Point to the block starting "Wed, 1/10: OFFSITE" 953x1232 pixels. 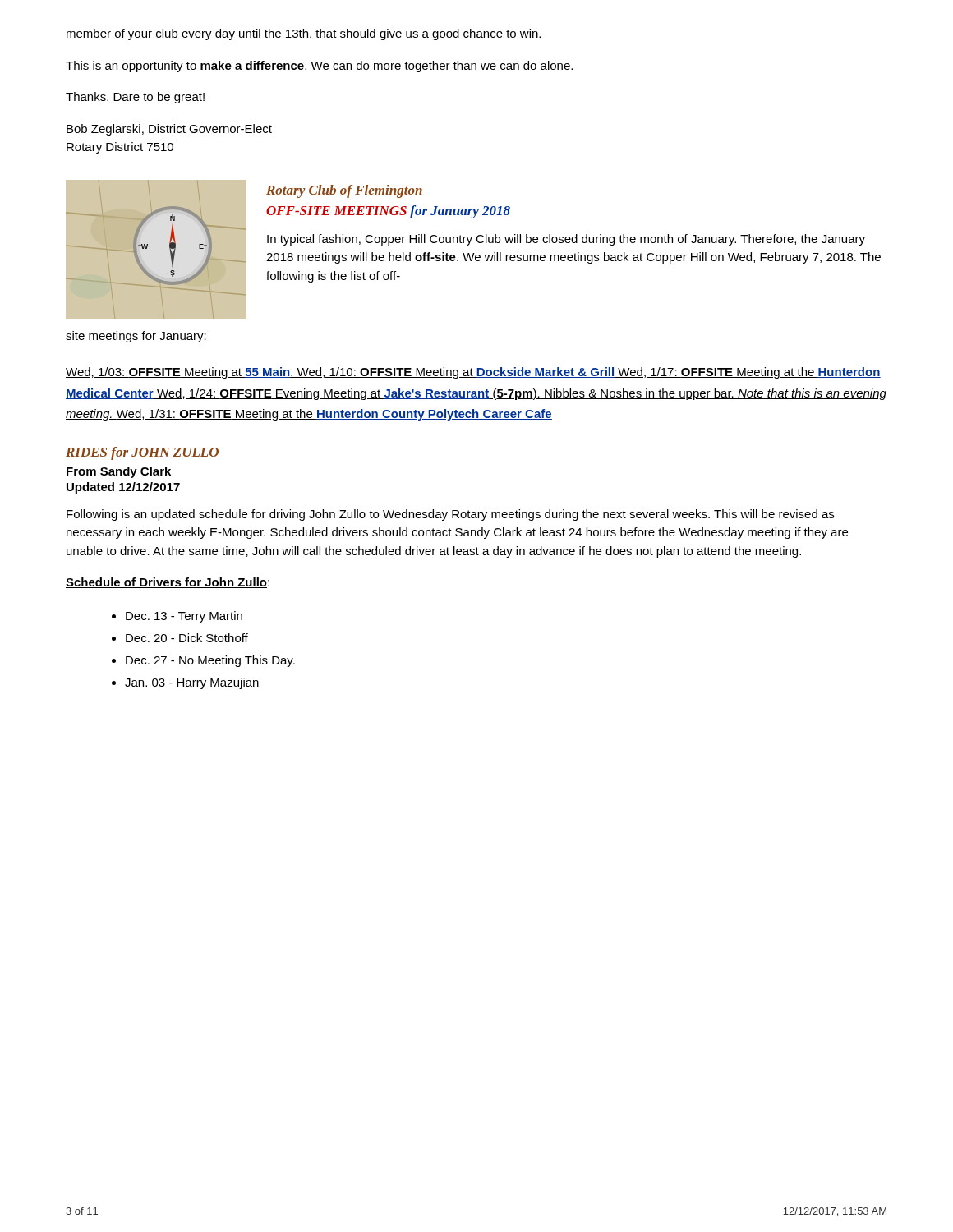tap(458, 372)
